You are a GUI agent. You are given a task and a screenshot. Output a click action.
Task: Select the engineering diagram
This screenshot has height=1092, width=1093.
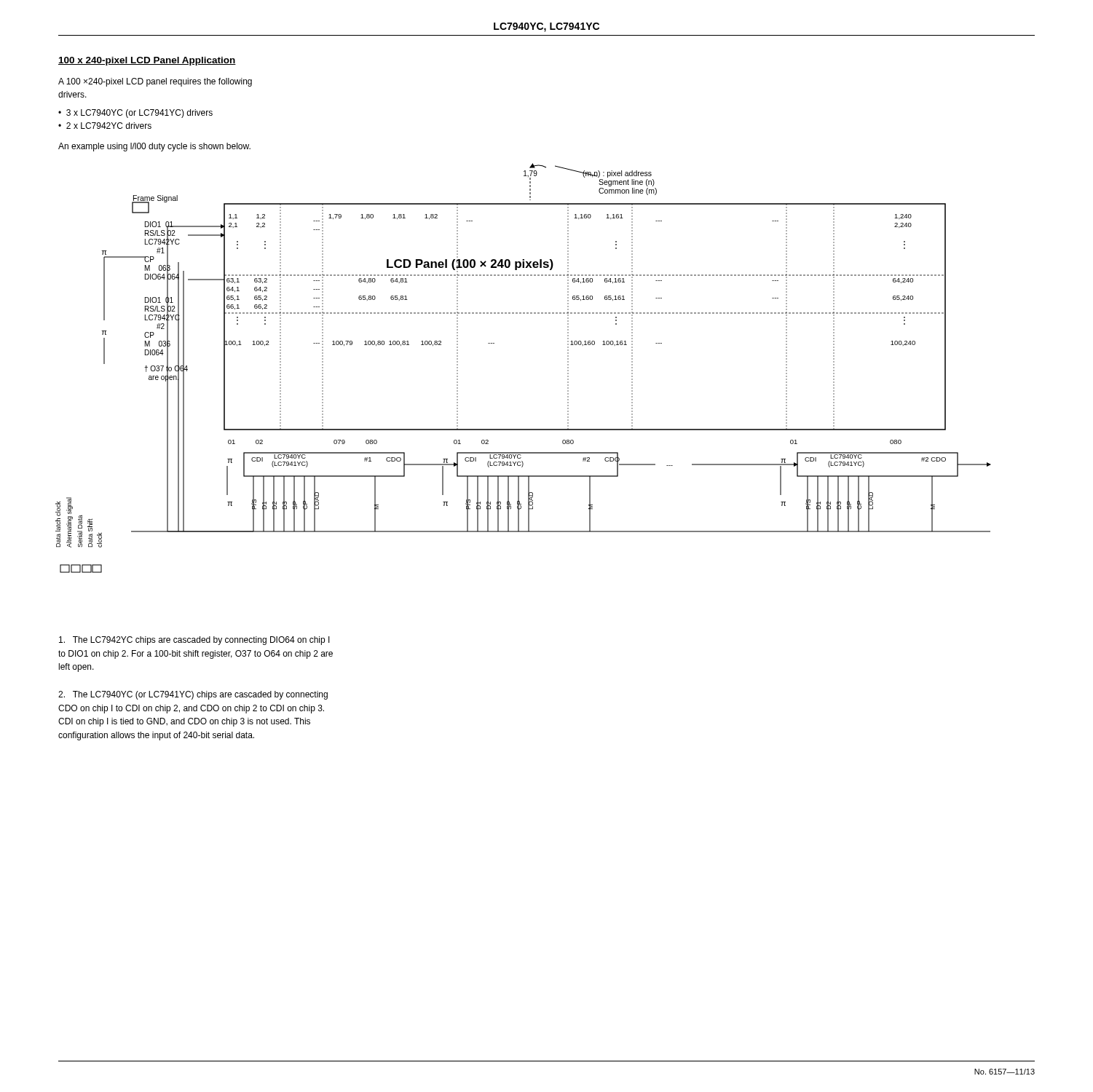[x=546, y=386]
